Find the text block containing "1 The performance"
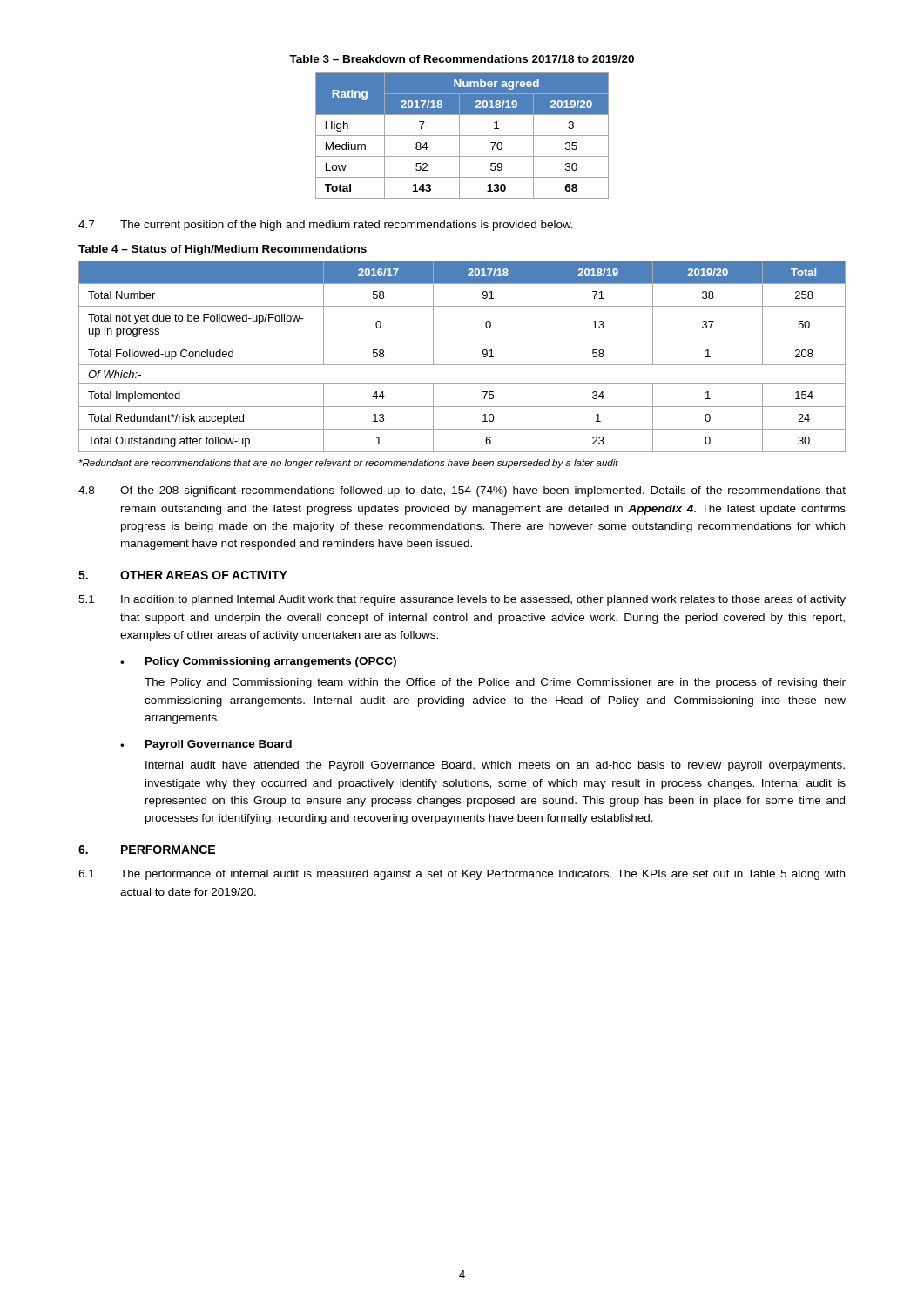The height and width of the screenshot is (1307, 924). pyautogui.click(x=462, y=883)
